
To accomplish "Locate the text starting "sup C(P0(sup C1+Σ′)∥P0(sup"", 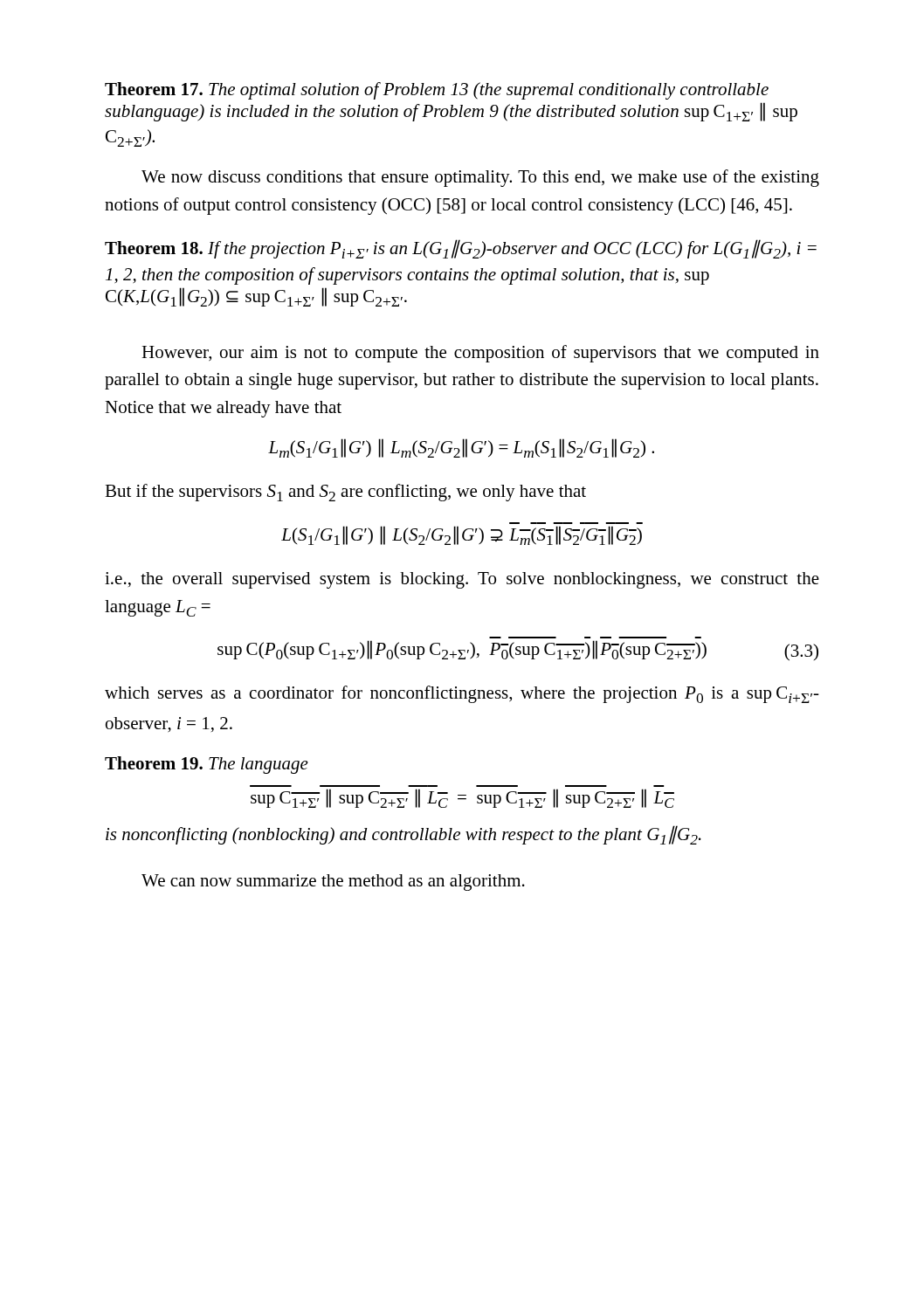I will (x=518, y=651).
